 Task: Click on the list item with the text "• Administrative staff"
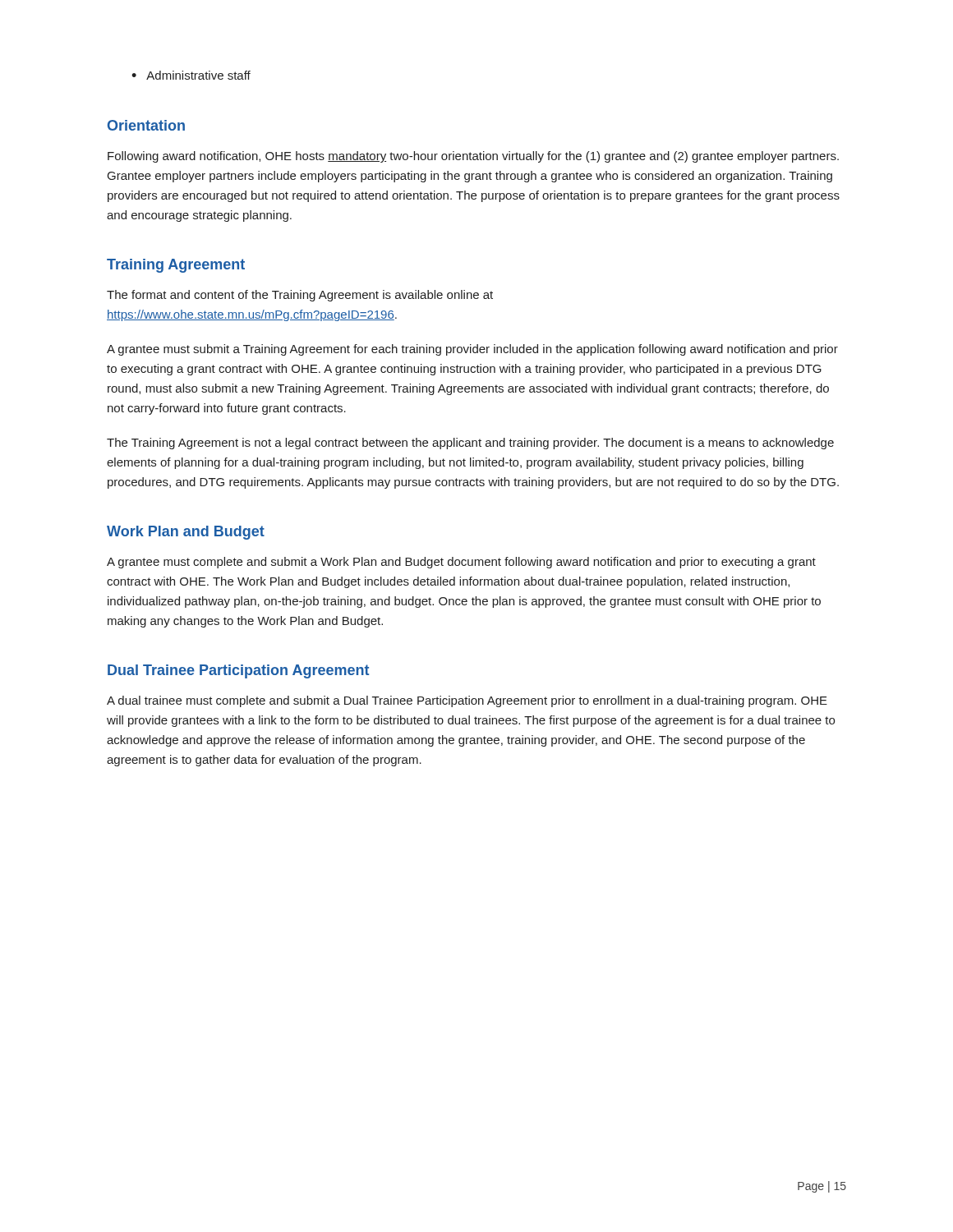[191, 76]
